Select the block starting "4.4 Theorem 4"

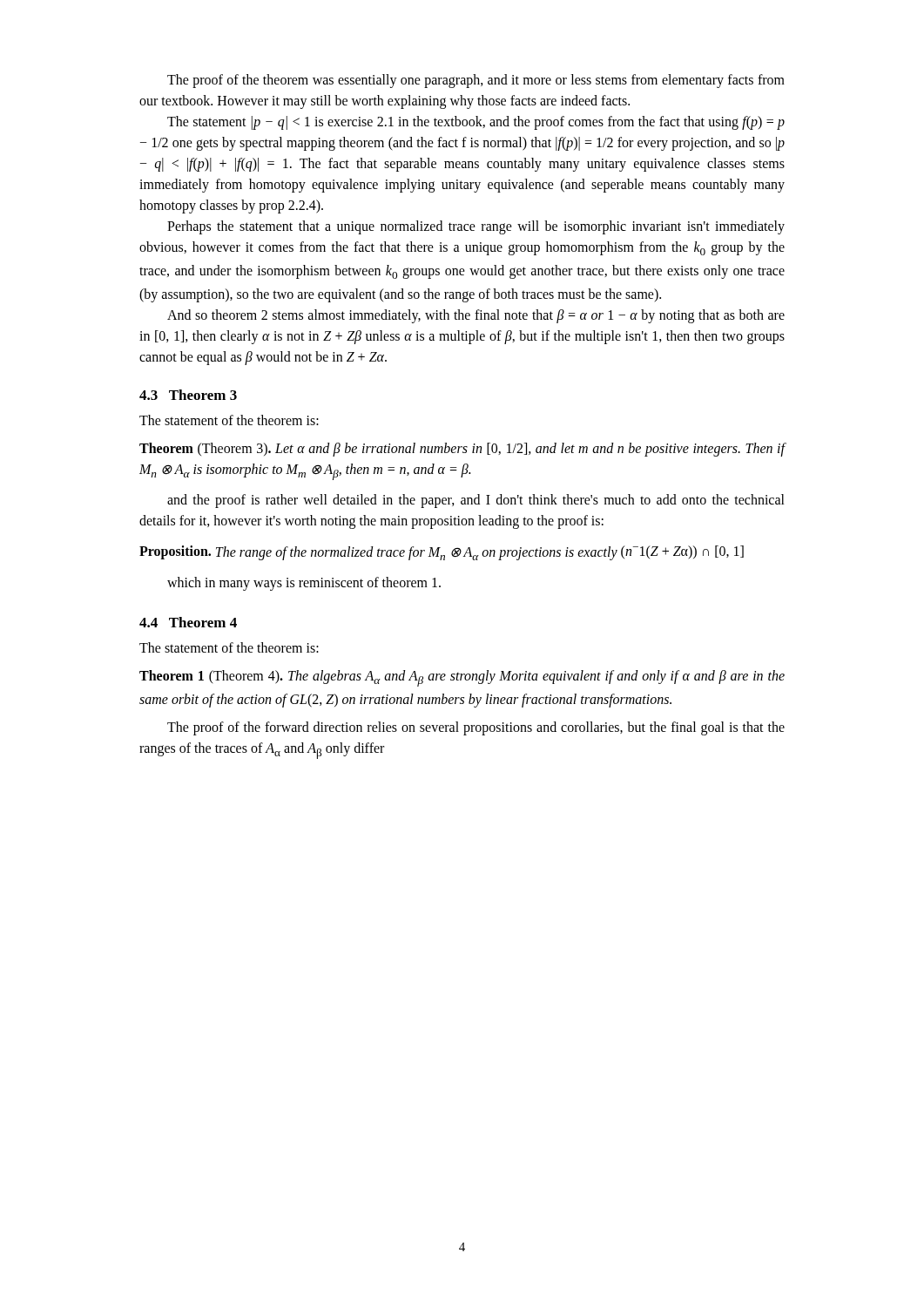(188, 622)
